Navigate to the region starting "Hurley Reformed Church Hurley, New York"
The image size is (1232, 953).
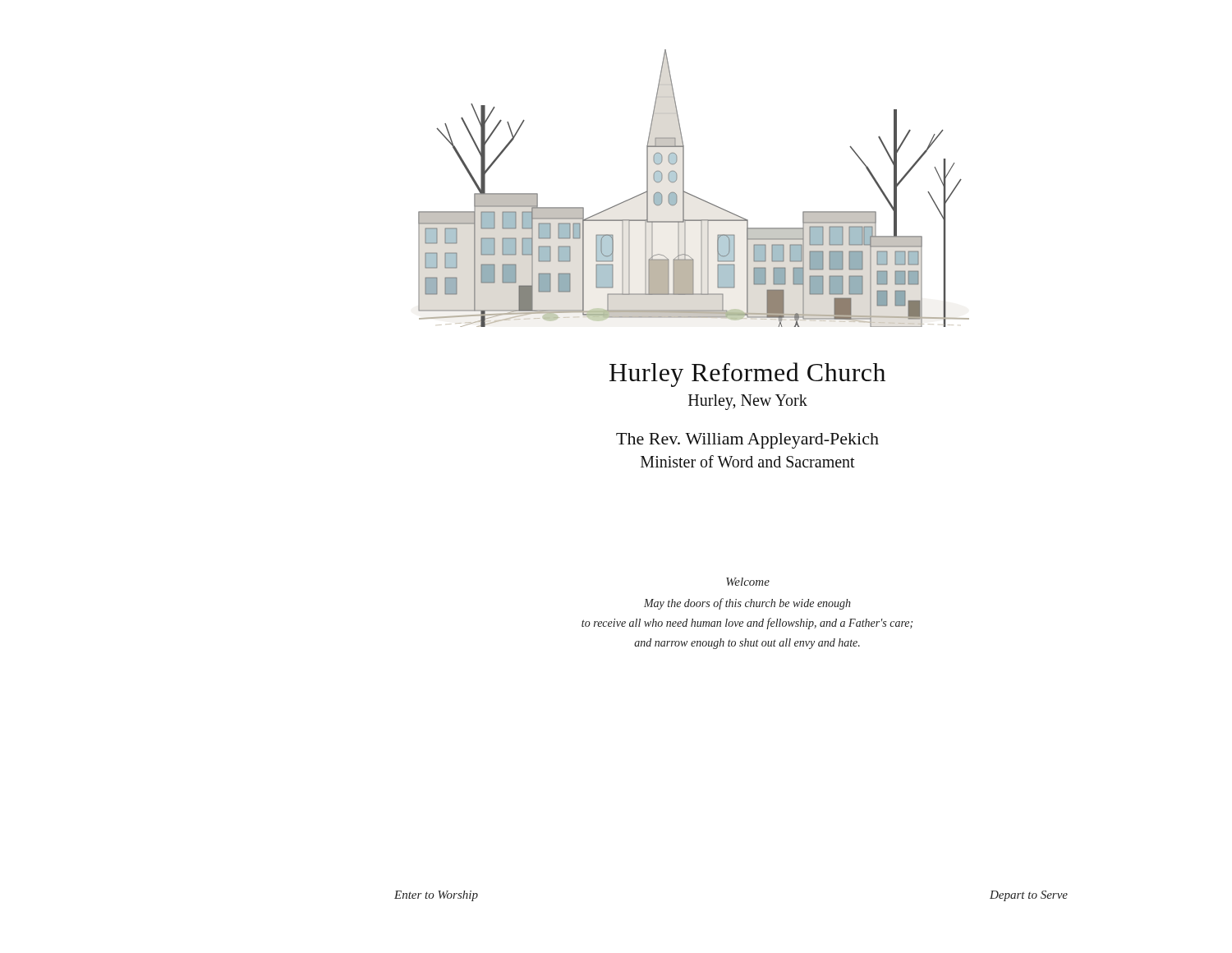pos(747,414)
